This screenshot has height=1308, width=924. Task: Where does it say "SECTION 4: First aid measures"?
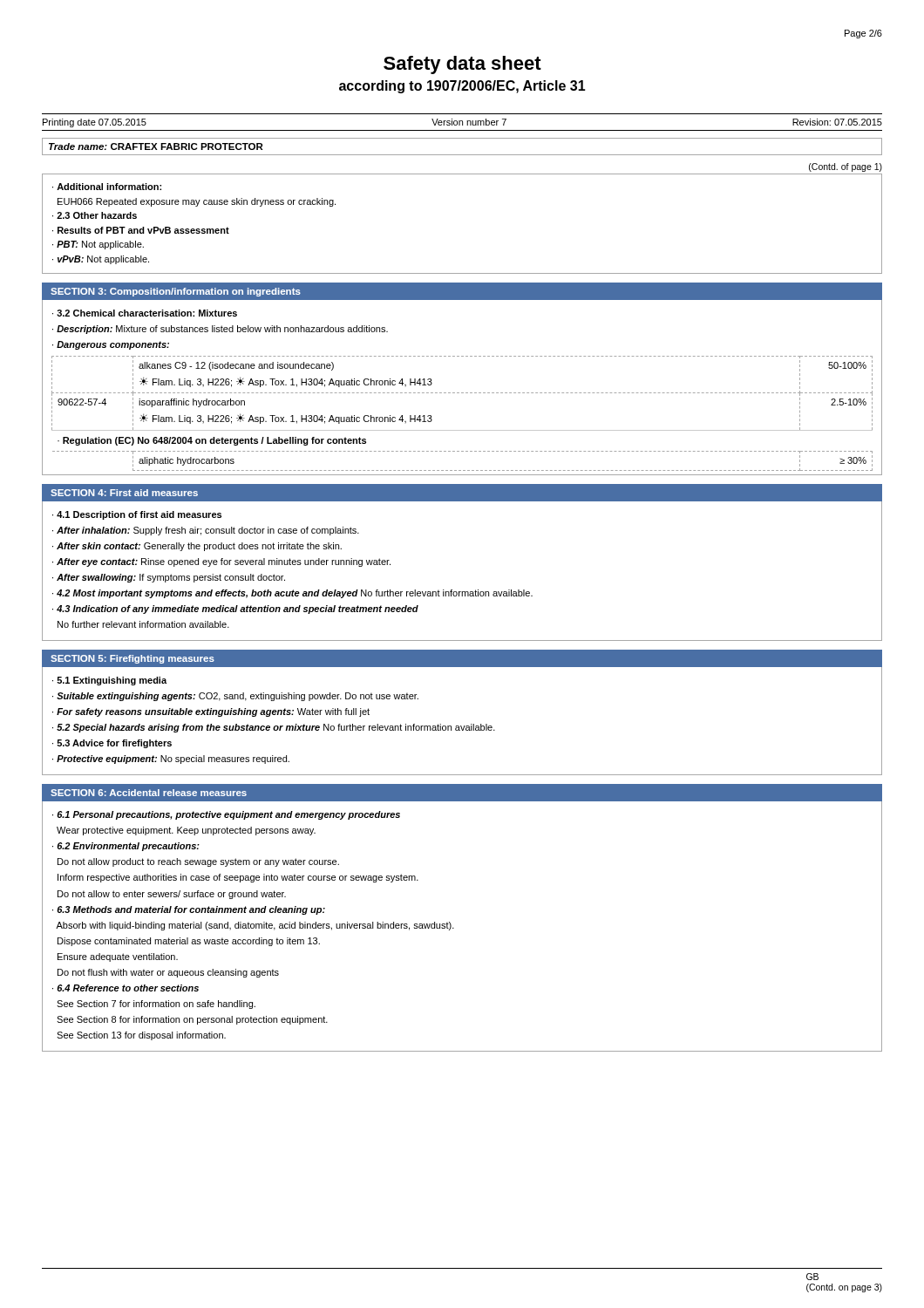[x=124, y=492]
